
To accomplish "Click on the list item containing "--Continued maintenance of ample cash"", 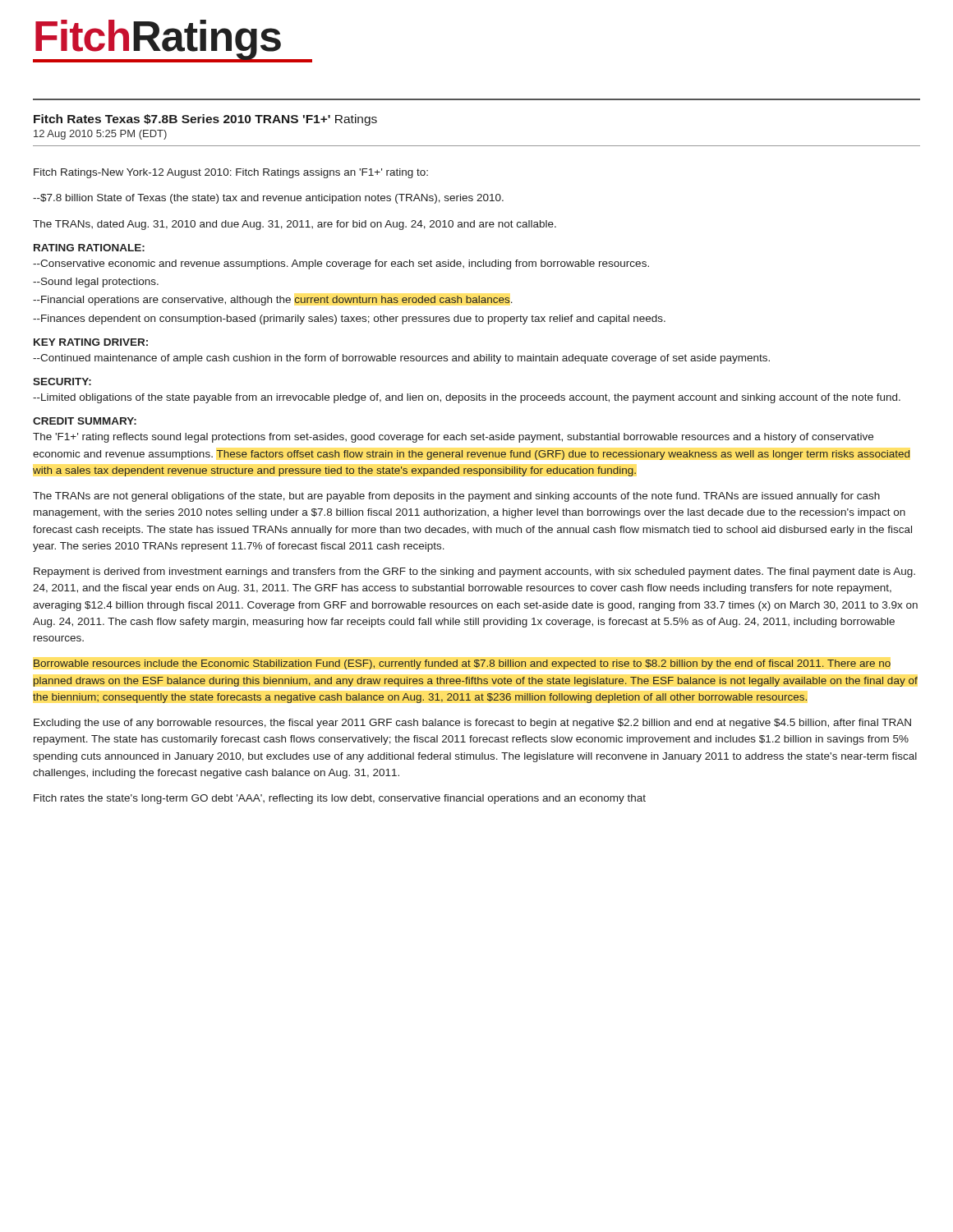I will pyautogui.click(x=402, y=358).
